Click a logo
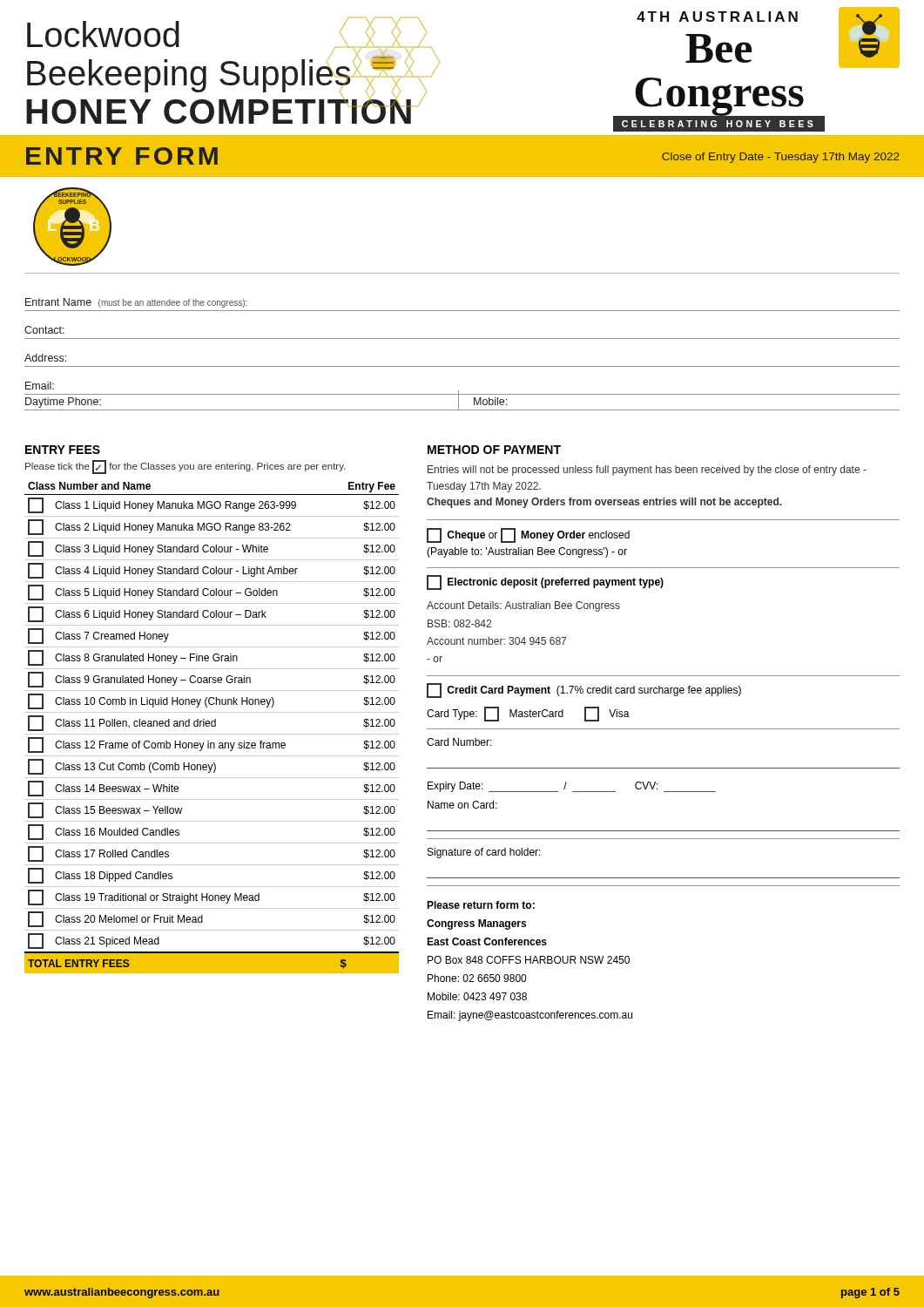This screenshot has width=924, height=1307. [x=72, y=227]
